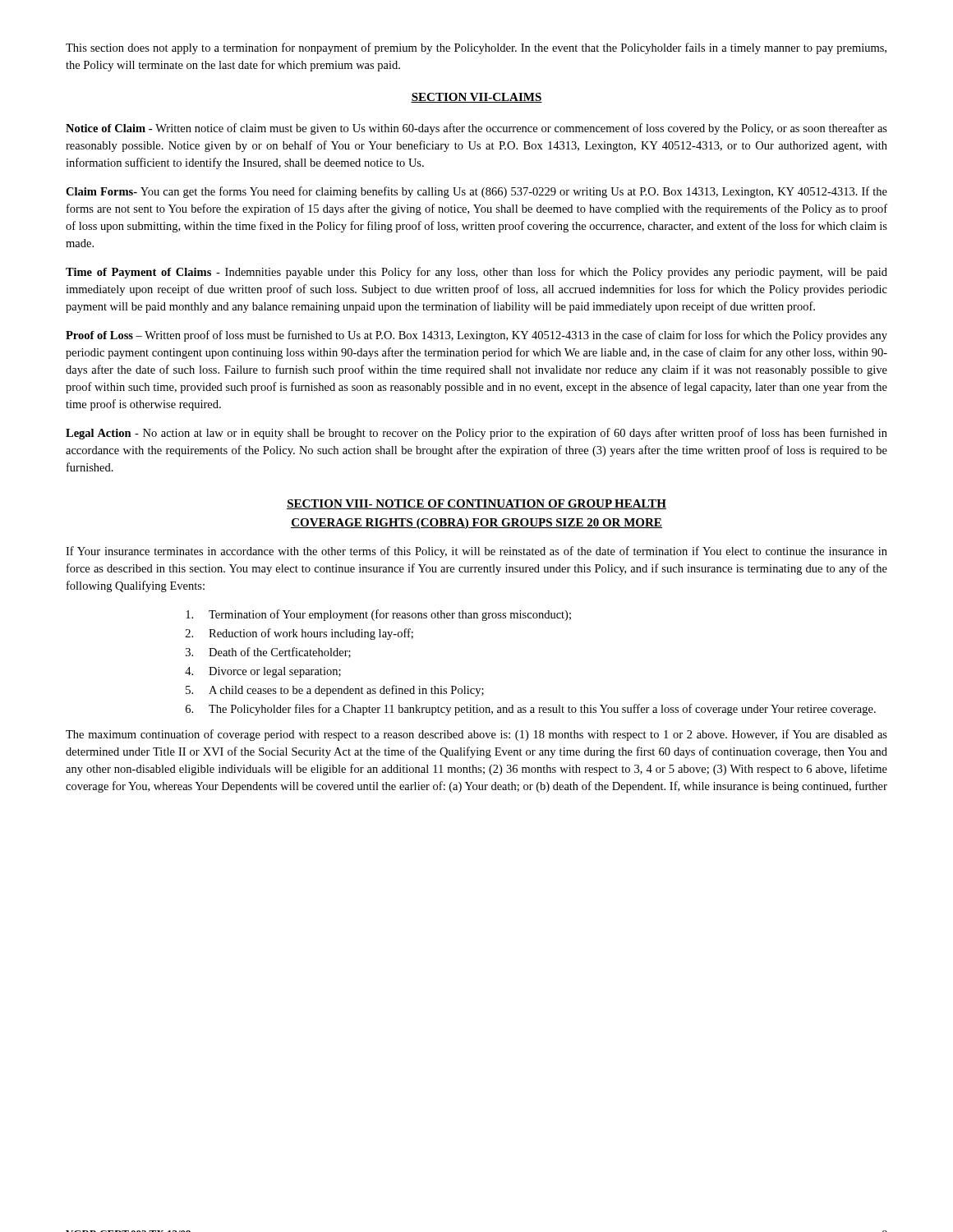953x1232 pixels.
Task: Point to the block beginning "3. Death of the"
Action: 268,653
